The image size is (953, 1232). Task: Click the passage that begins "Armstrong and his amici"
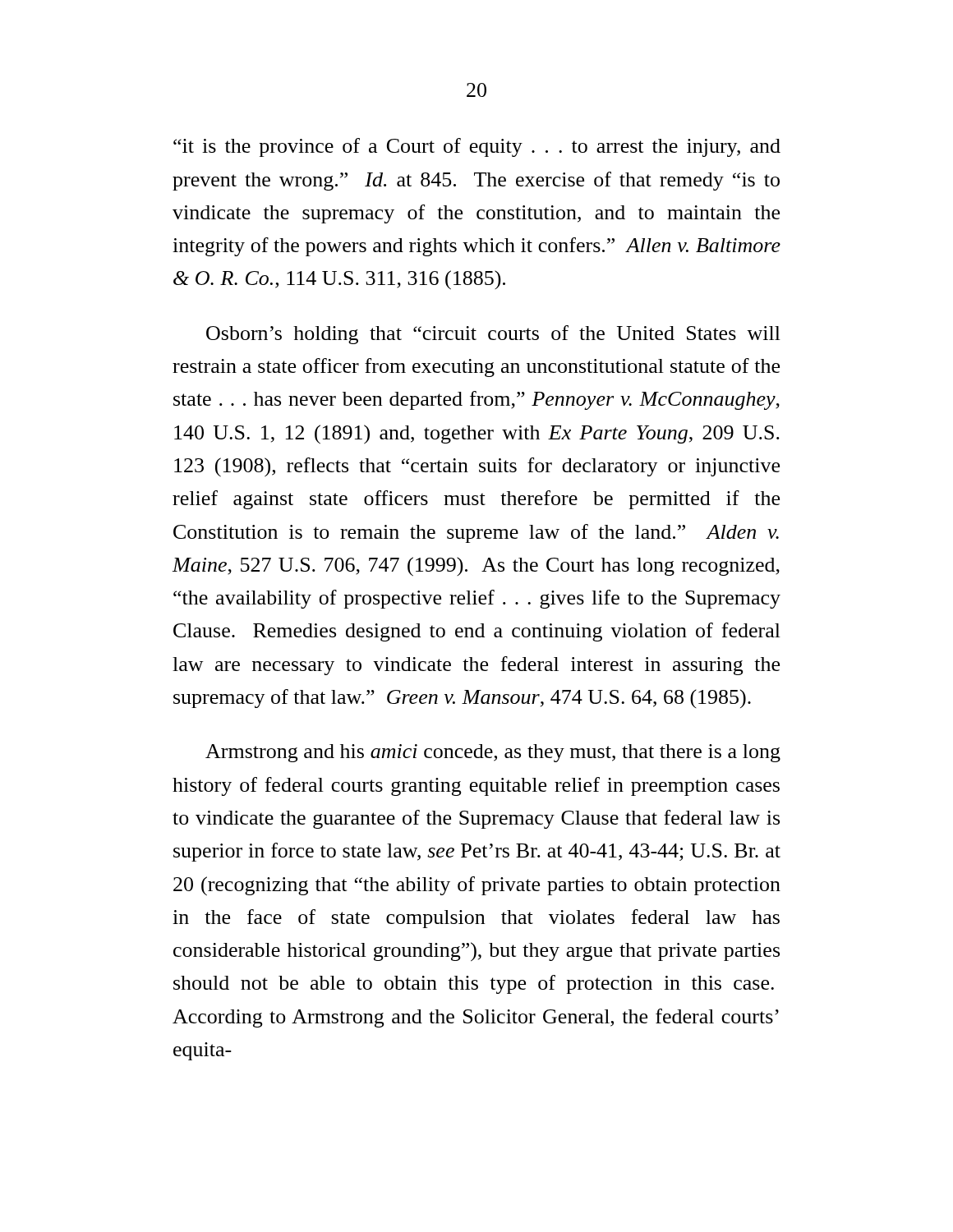coord(476,900)
